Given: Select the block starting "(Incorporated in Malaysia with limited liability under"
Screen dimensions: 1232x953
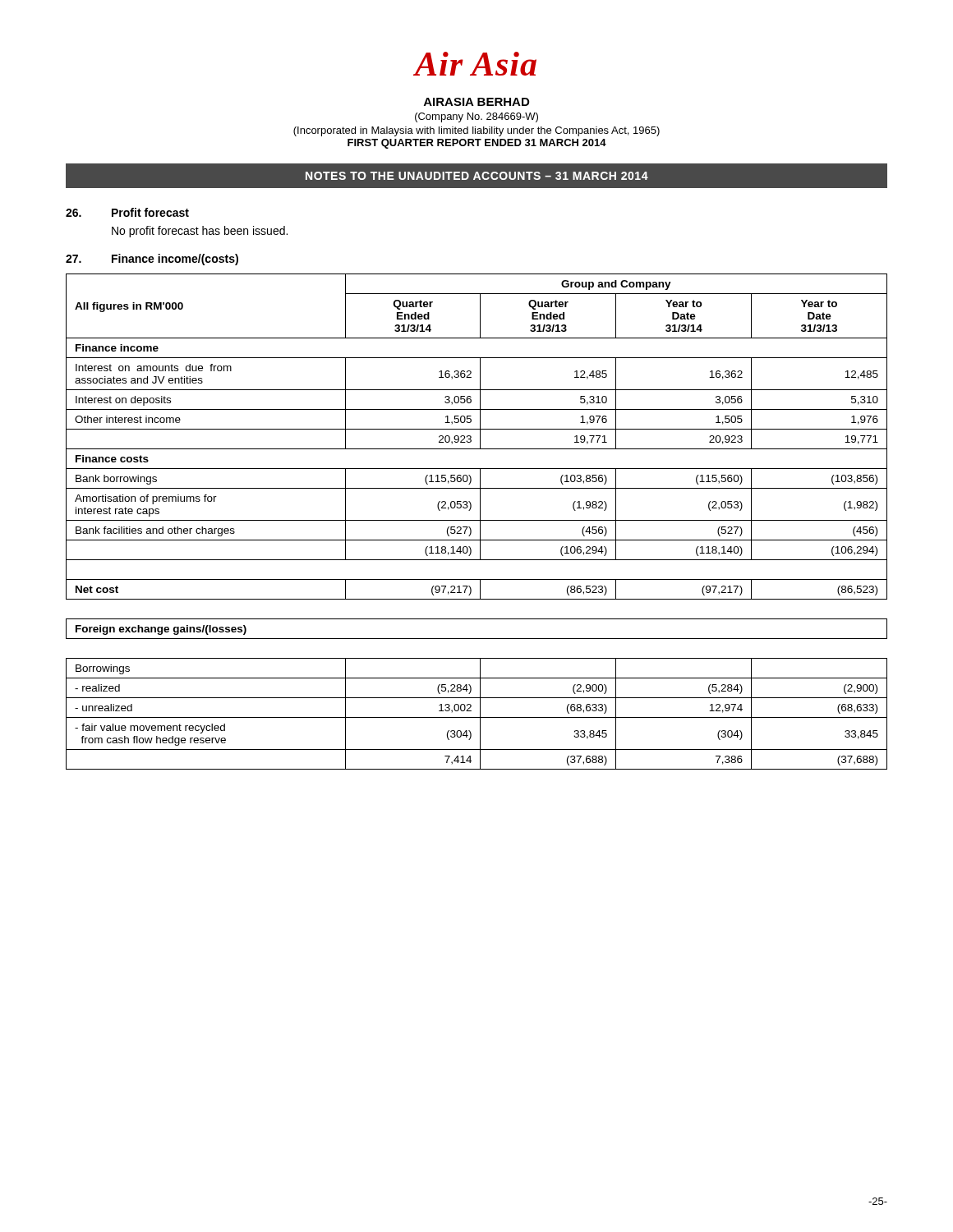Looking at the screenshot, I should (x=476, y=136).
